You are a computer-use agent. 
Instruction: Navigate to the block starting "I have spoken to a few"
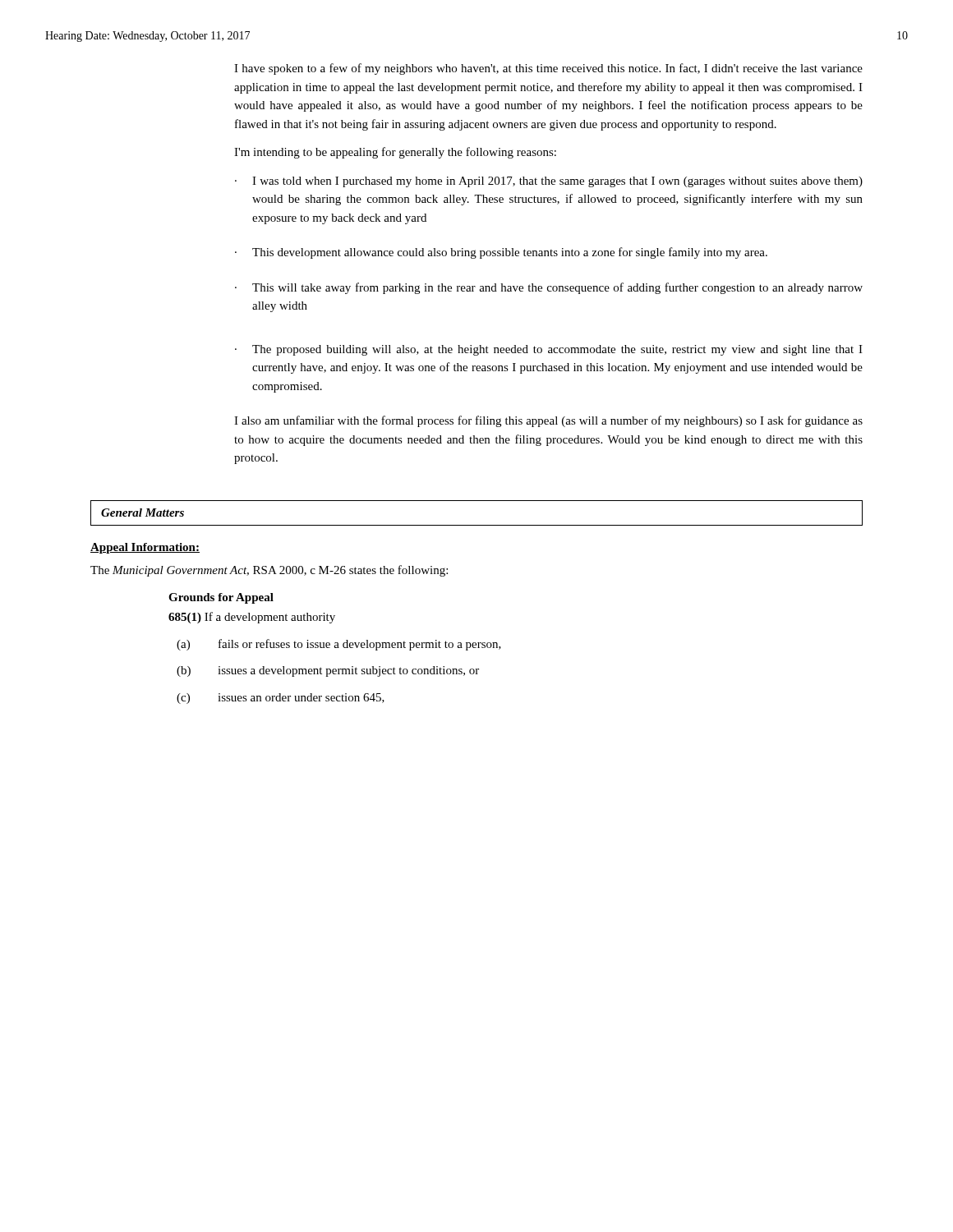point(548,96)
